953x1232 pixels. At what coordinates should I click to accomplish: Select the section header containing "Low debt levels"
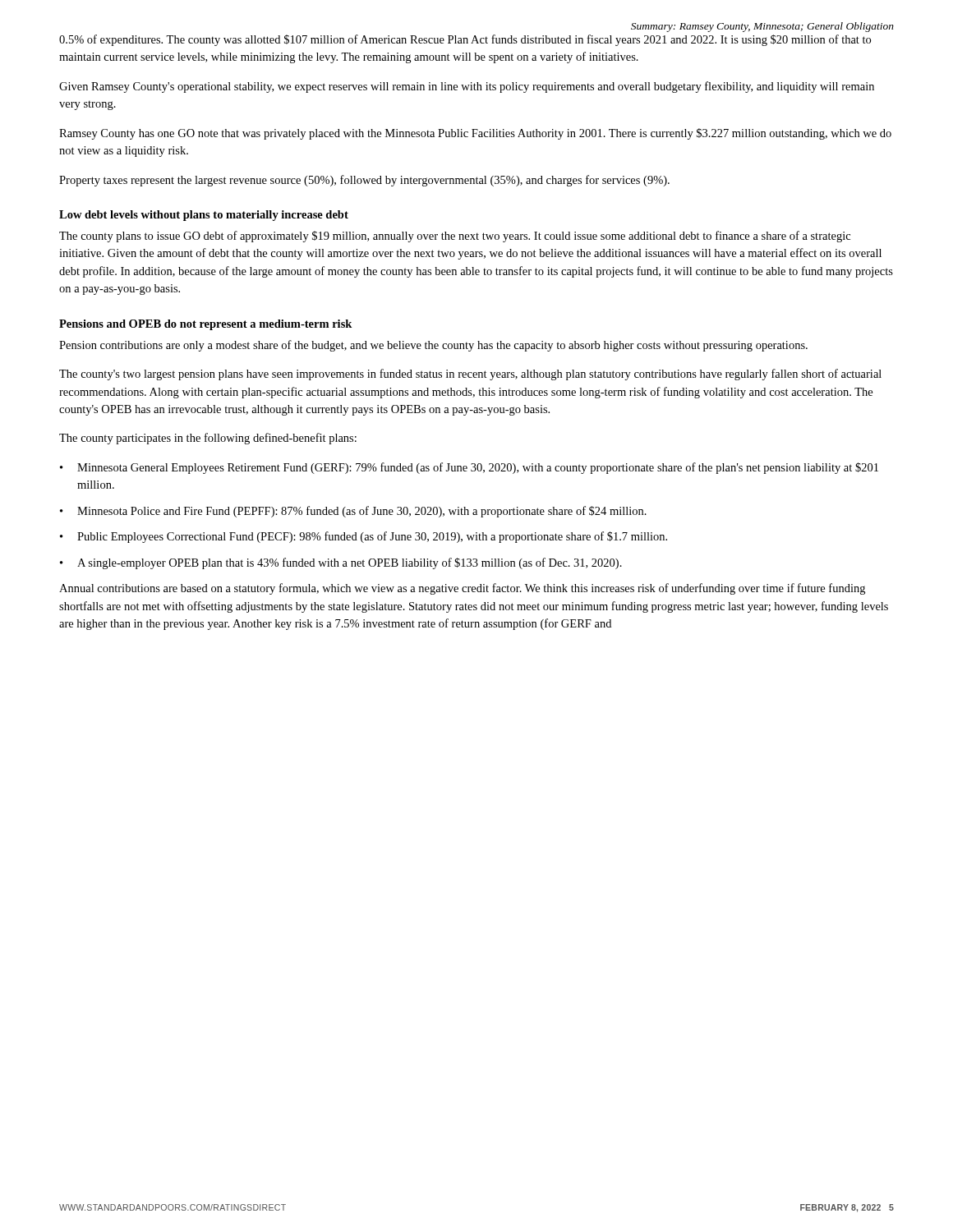pos(204,214)
